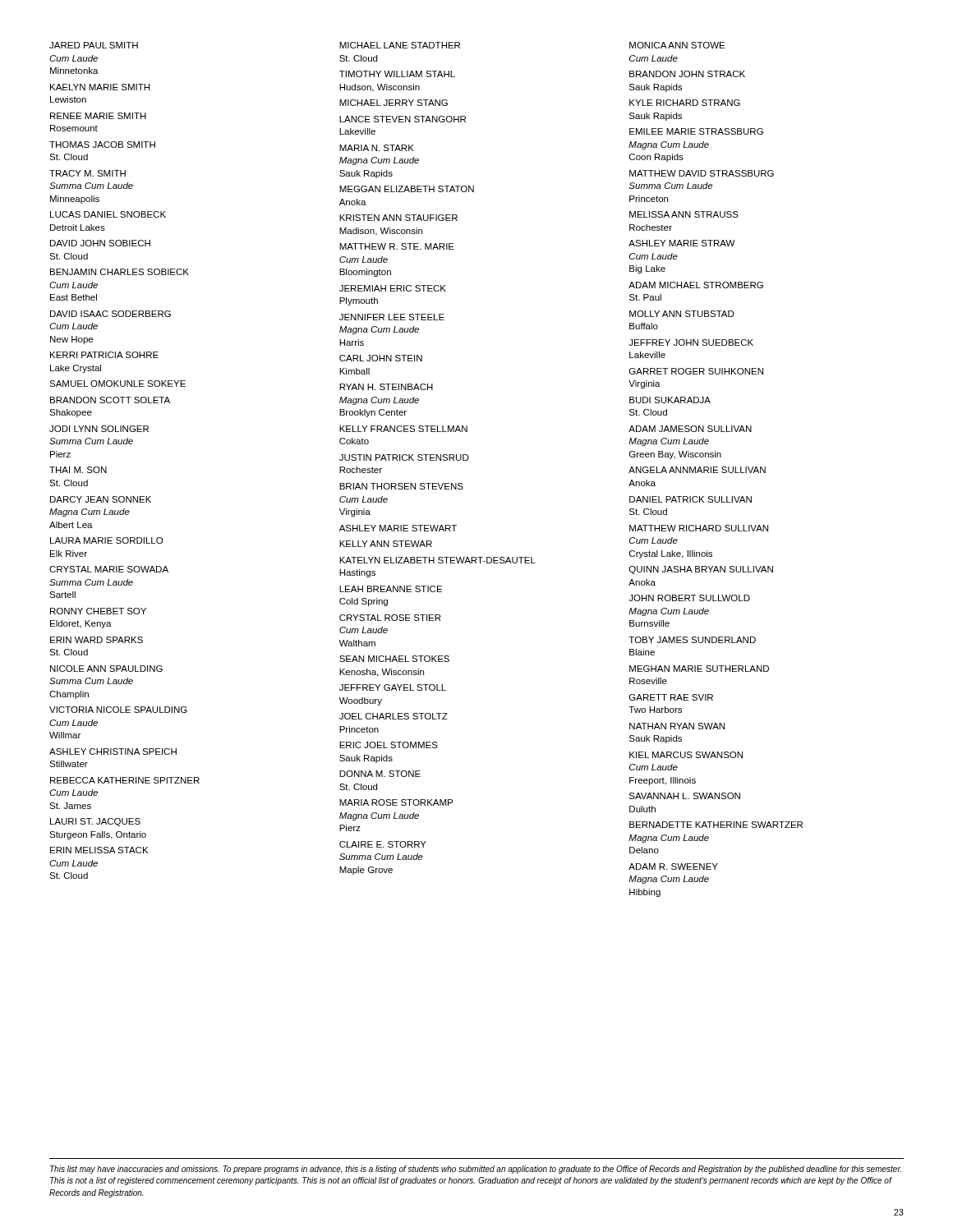
Task: Locate the list item containing "BUDI SUKARADJA St. Cloud"
Action: (670, 400)
